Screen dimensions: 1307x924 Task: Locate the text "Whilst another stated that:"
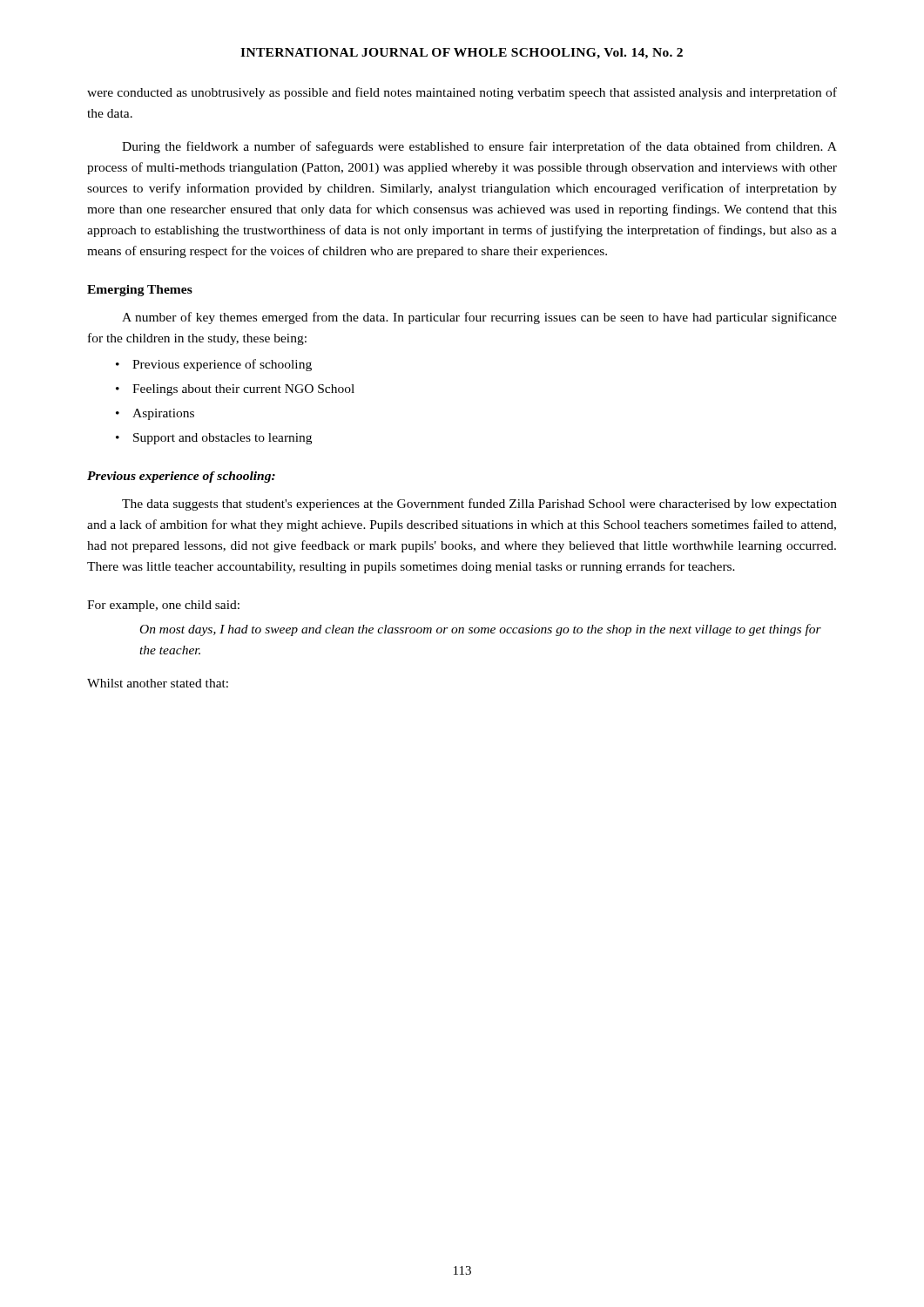(x=158, y=683)
